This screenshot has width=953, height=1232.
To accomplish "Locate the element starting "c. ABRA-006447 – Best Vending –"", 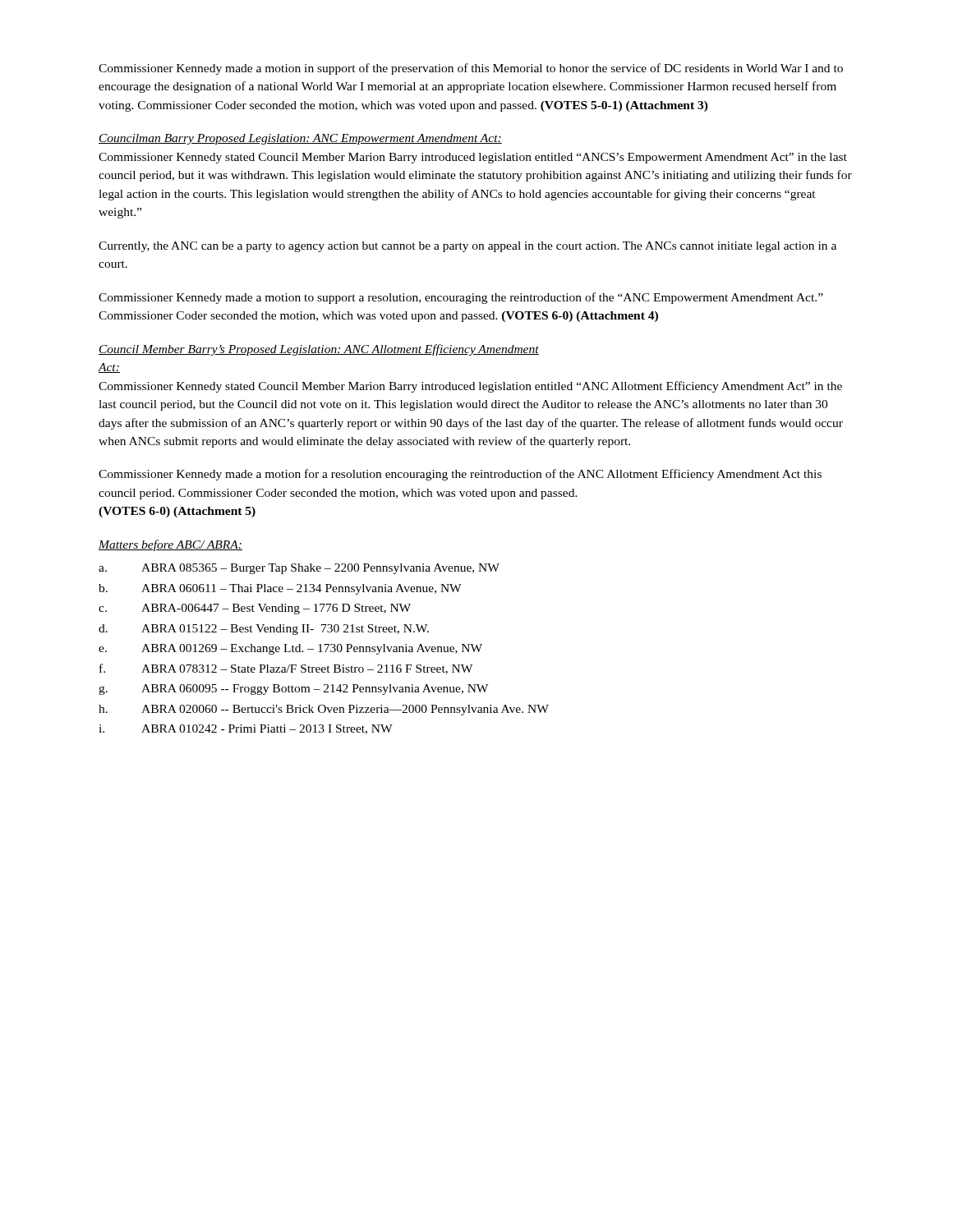I will [255, 609].
